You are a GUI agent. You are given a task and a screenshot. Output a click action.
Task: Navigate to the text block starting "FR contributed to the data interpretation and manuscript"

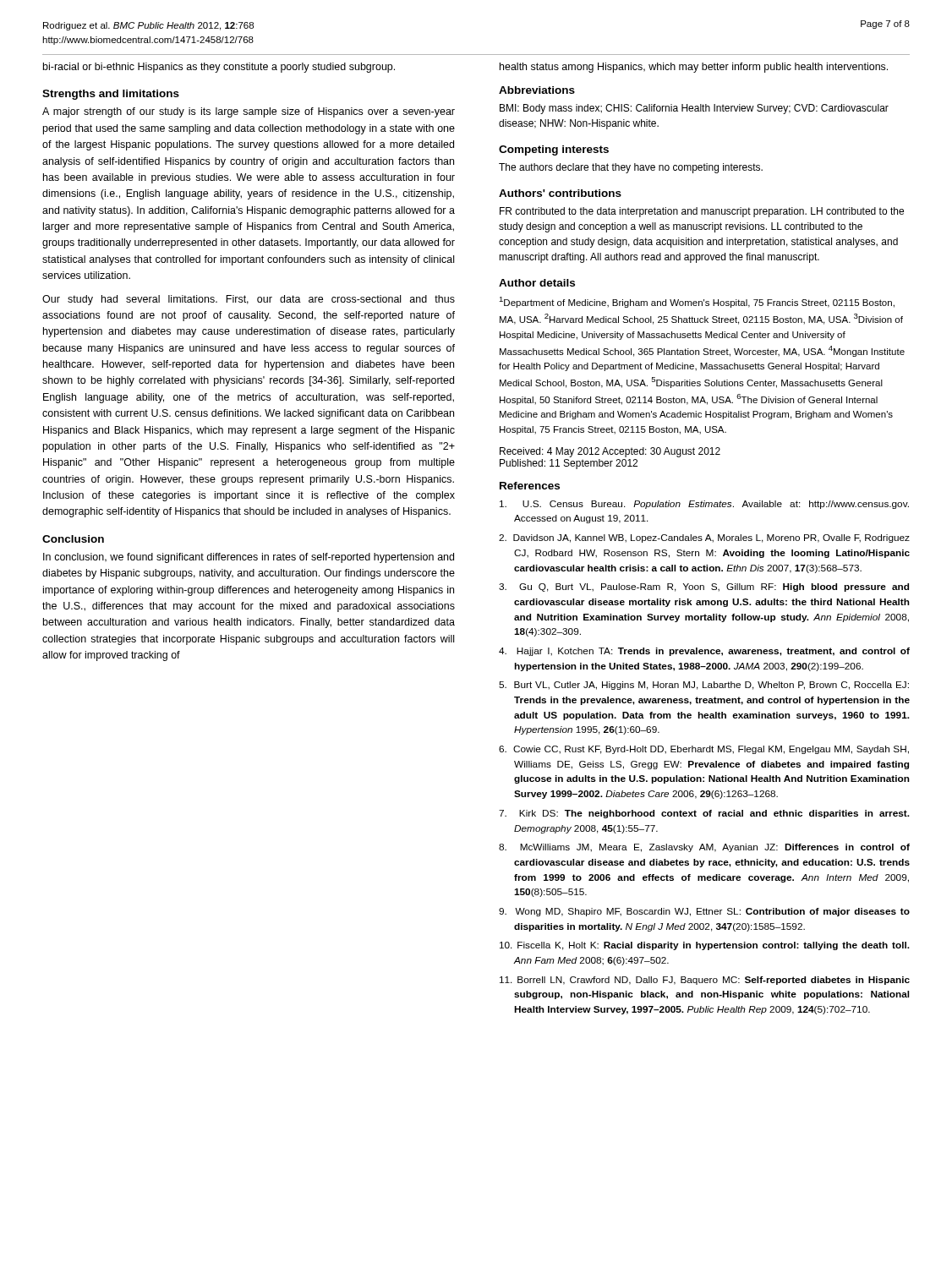[702, 234]
